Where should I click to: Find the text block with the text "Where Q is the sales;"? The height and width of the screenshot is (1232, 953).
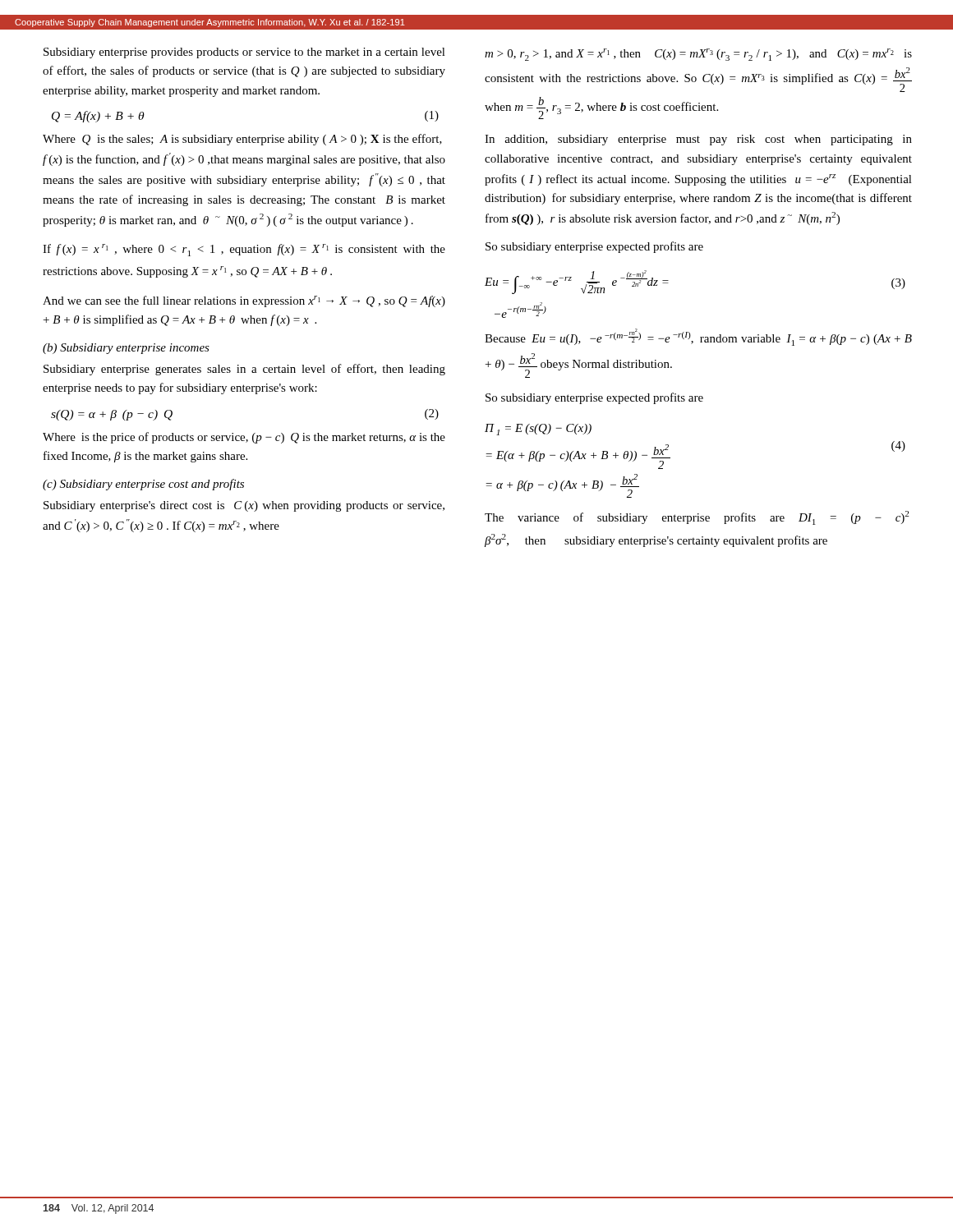[x=244, y=180]
